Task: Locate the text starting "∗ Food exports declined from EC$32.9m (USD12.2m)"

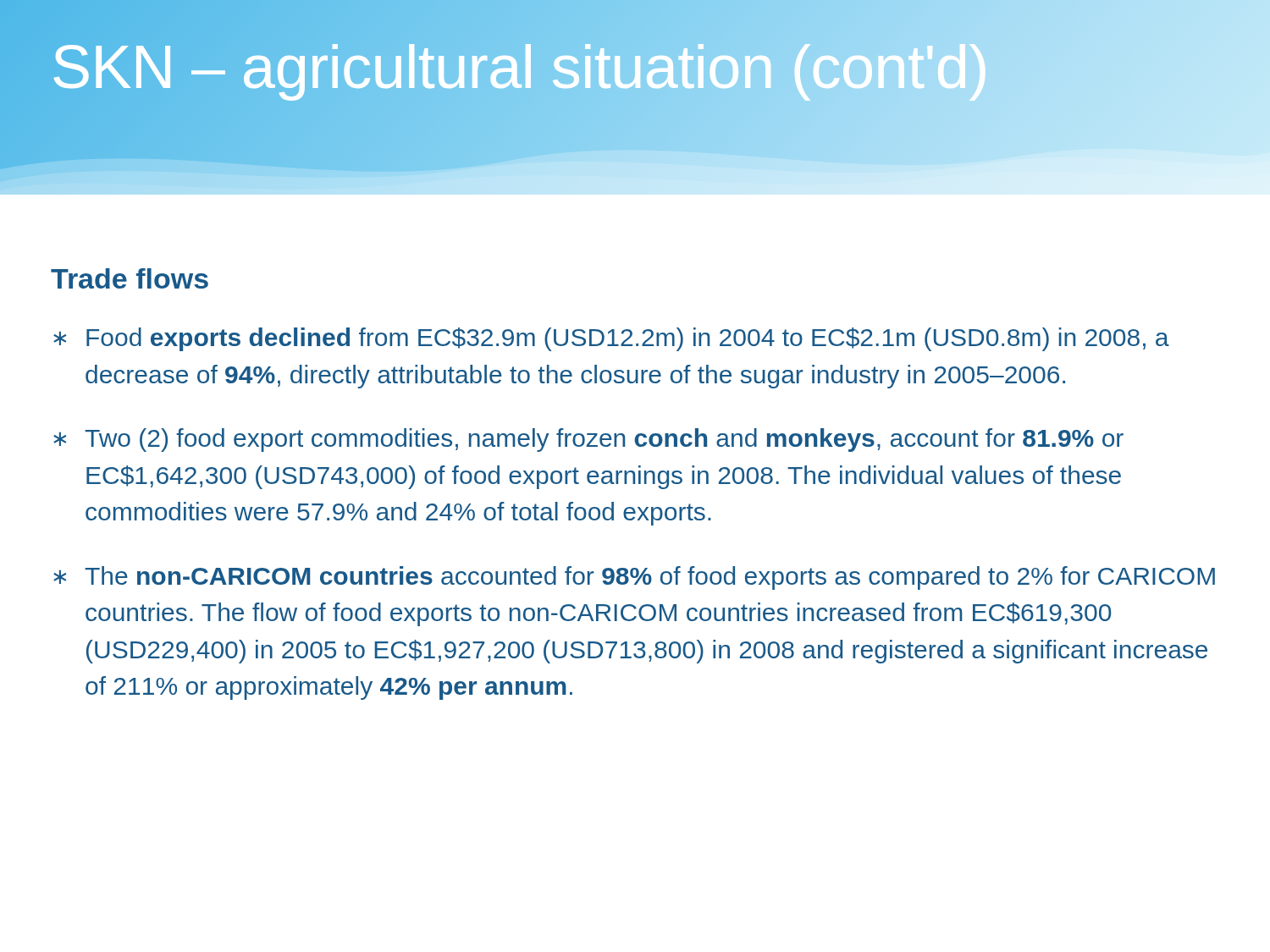Action: pyautogui.click(x=635, y=356)
